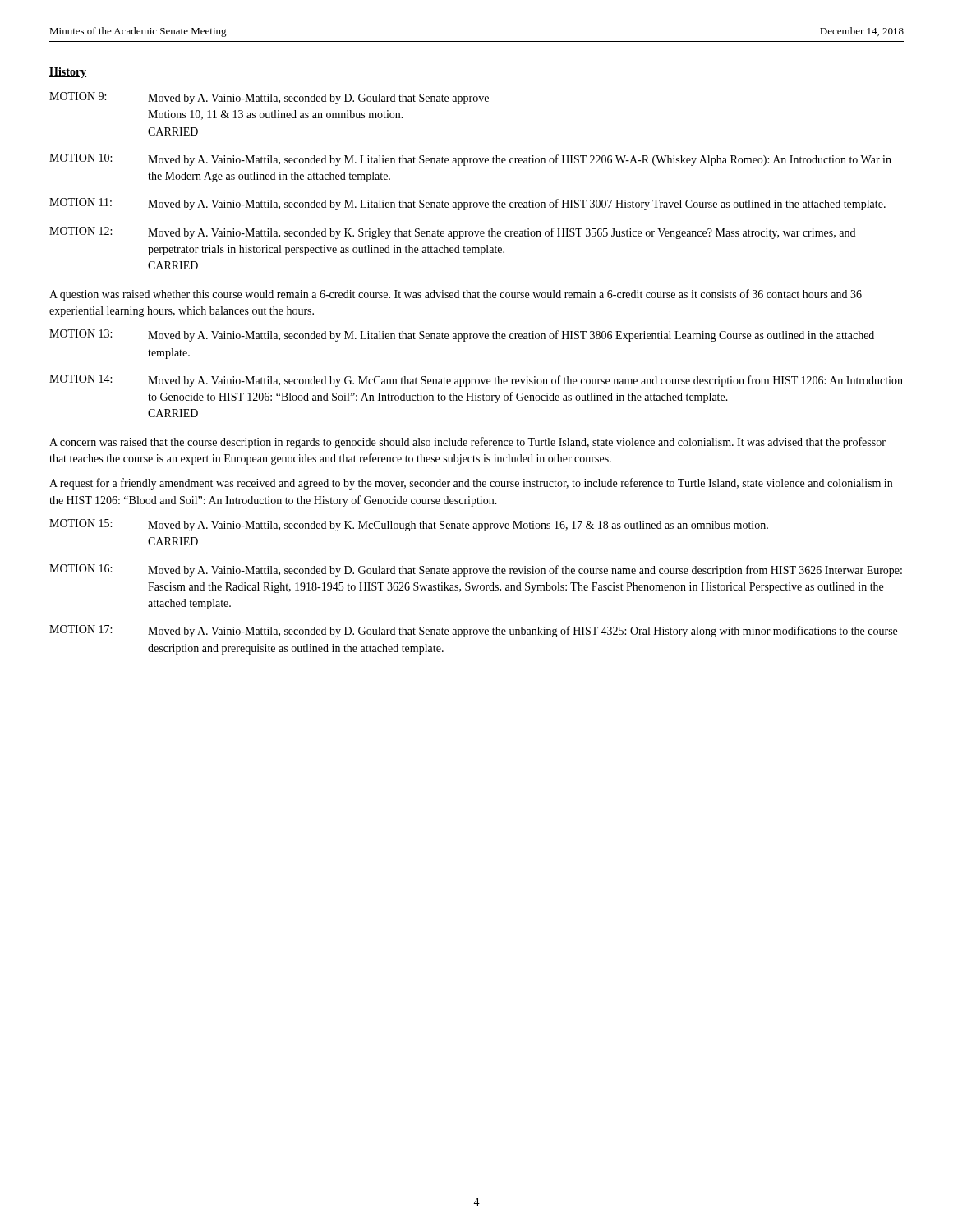
Task: Find the text block starting "MOTION 14: Moved by A."
Action: (x=476, y=398)
